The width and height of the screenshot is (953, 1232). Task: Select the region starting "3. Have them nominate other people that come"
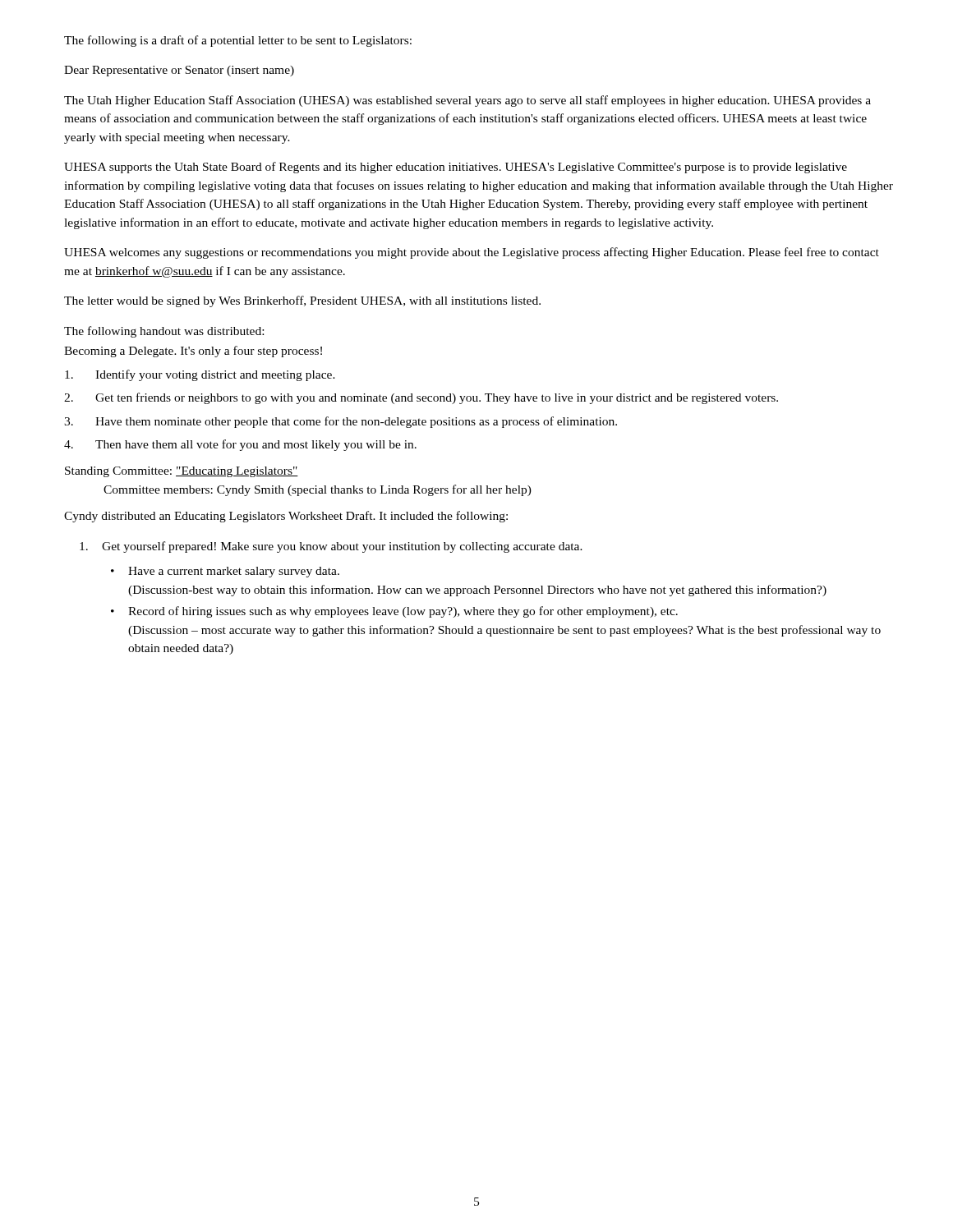pyautogui.click(x=481, y=421)
